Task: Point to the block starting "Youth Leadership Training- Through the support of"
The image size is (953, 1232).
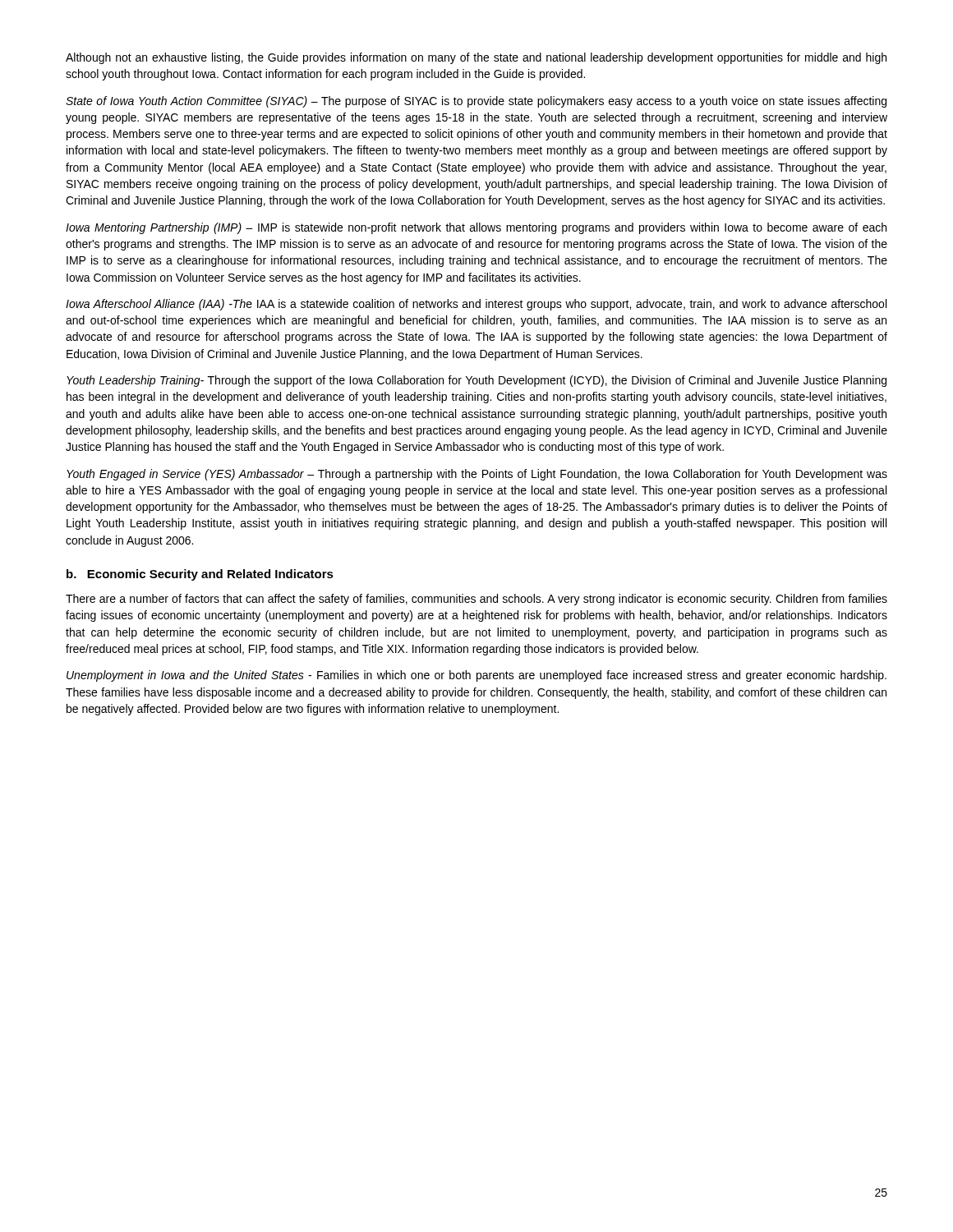Action: [476, 414]
